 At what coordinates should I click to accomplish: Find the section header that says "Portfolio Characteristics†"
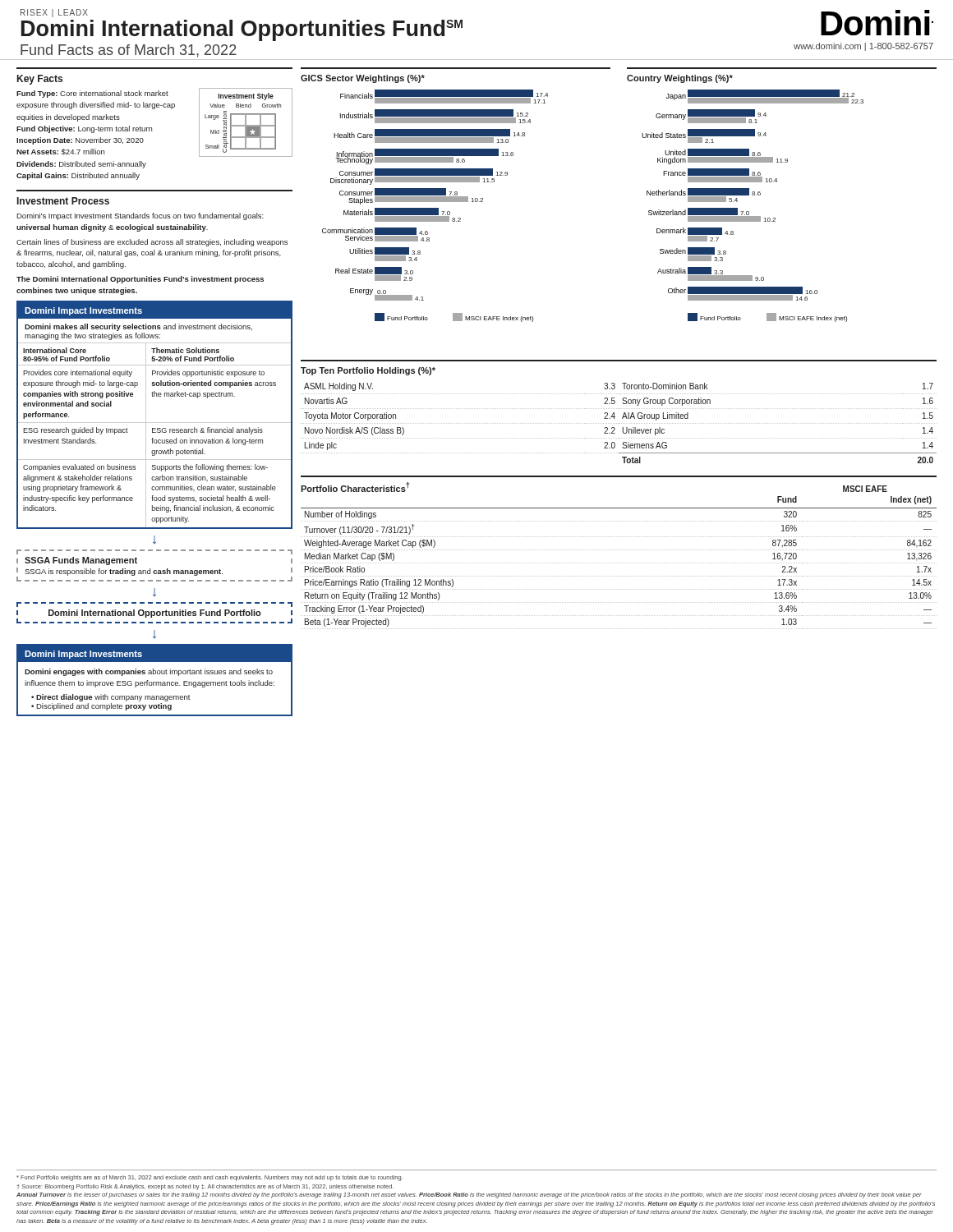(355, 487)
